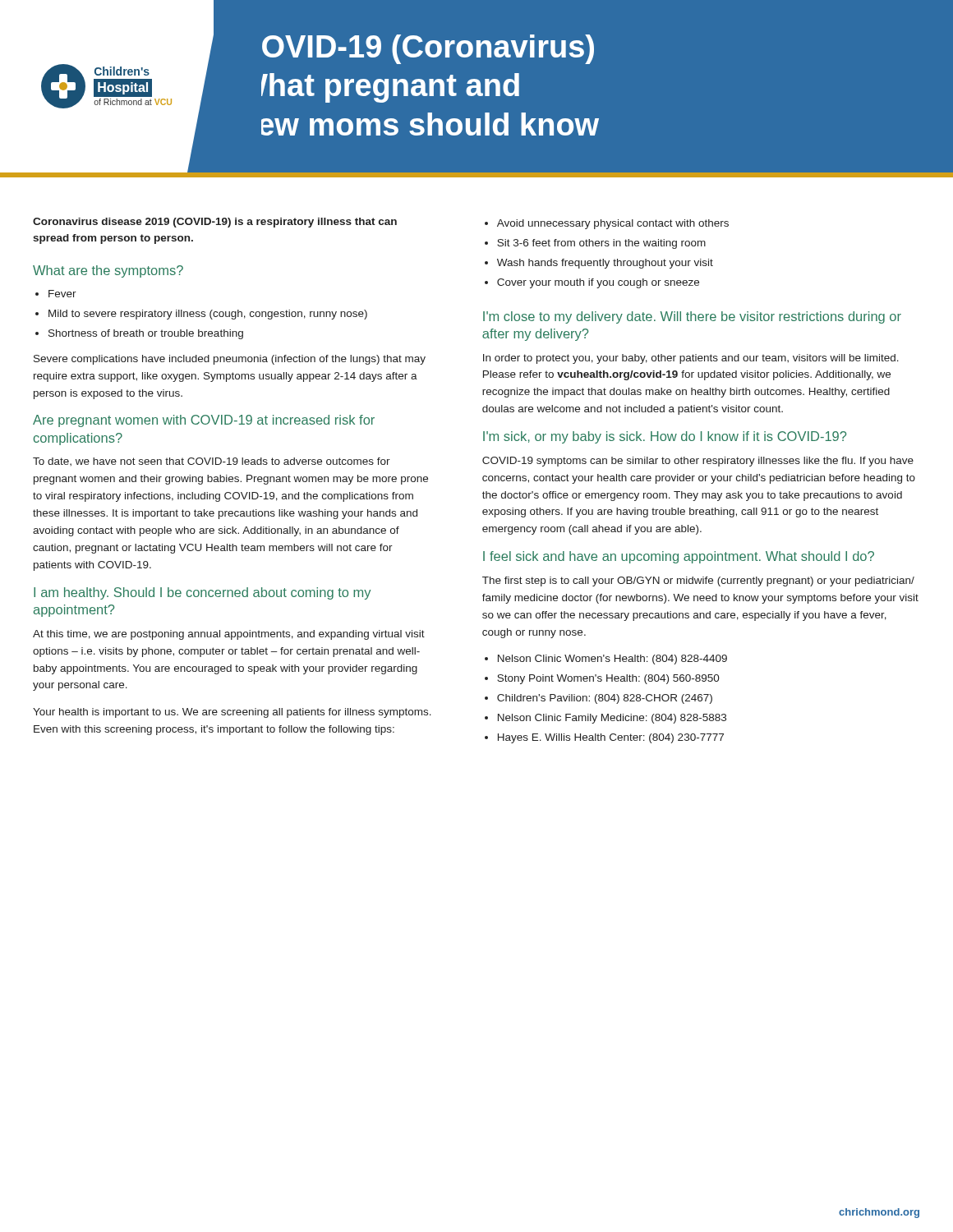The width and height of the screenshot is (953, 1232).
Task: Select the logo
Action: click(x=107, y=86)
